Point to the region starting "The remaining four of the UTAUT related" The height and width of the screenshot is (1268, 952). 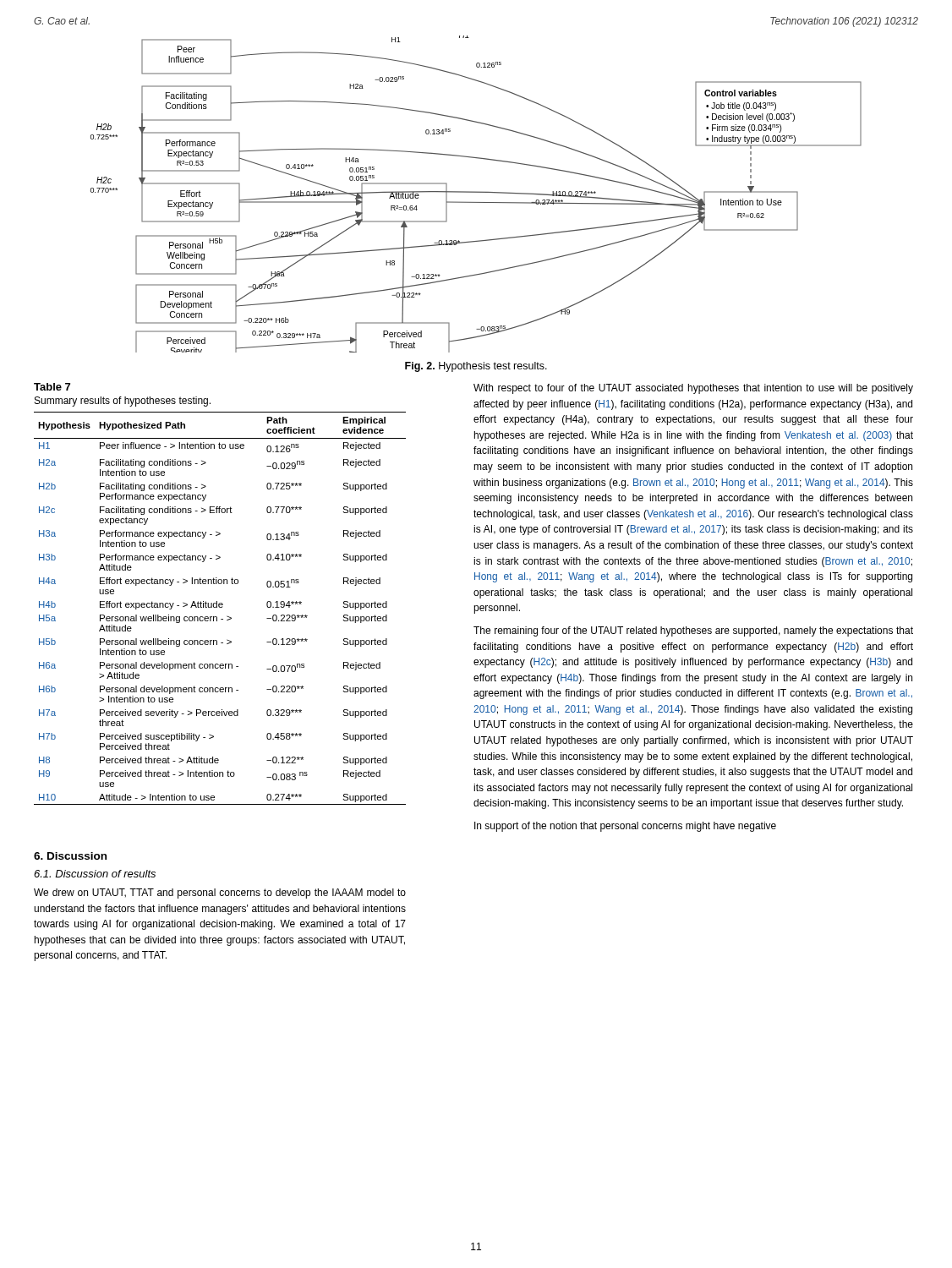693,717
